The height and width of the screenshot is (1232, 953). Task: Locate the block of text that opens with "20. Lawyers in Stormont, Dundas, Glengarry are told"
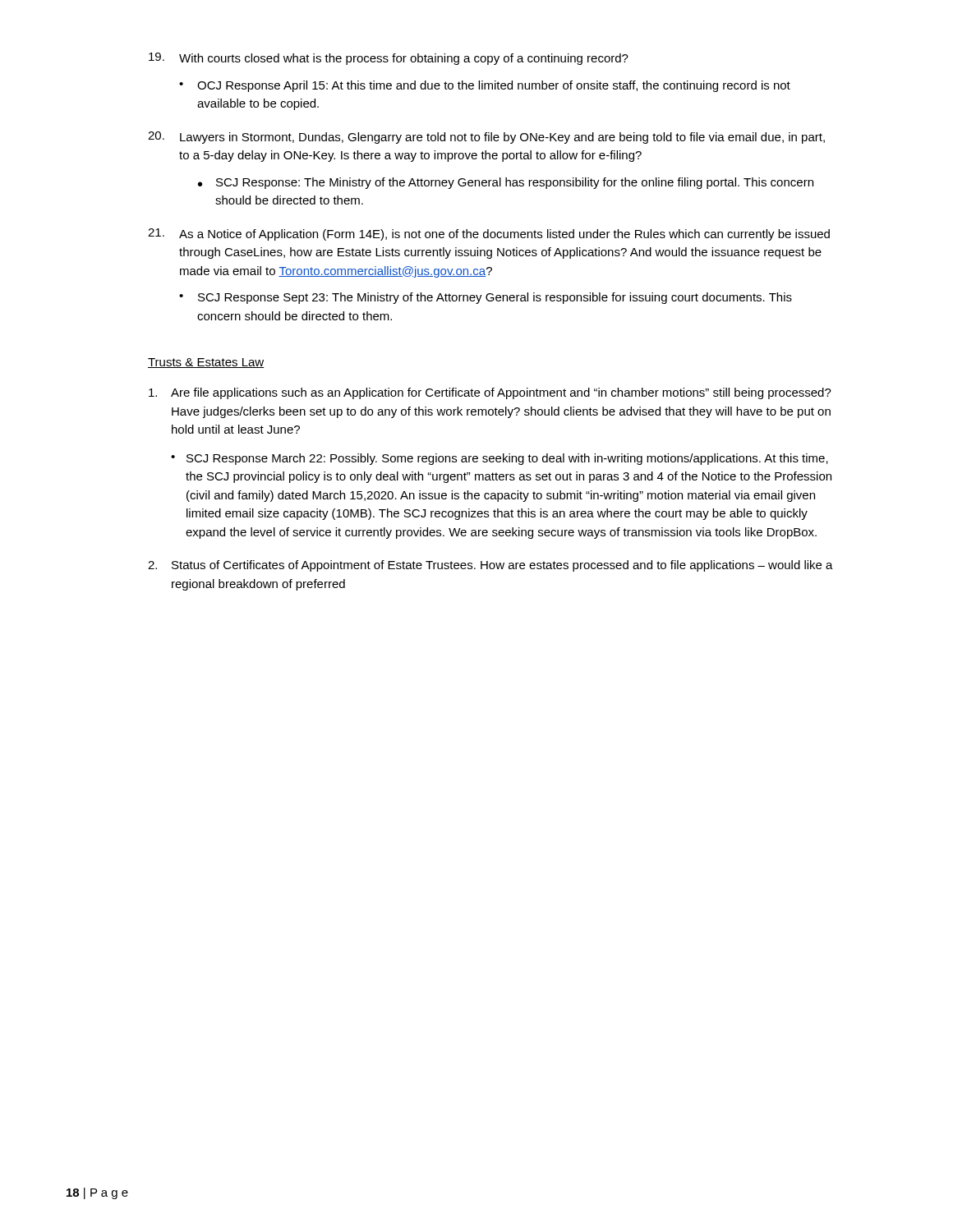pyautogui.click(x=493, y=169)
